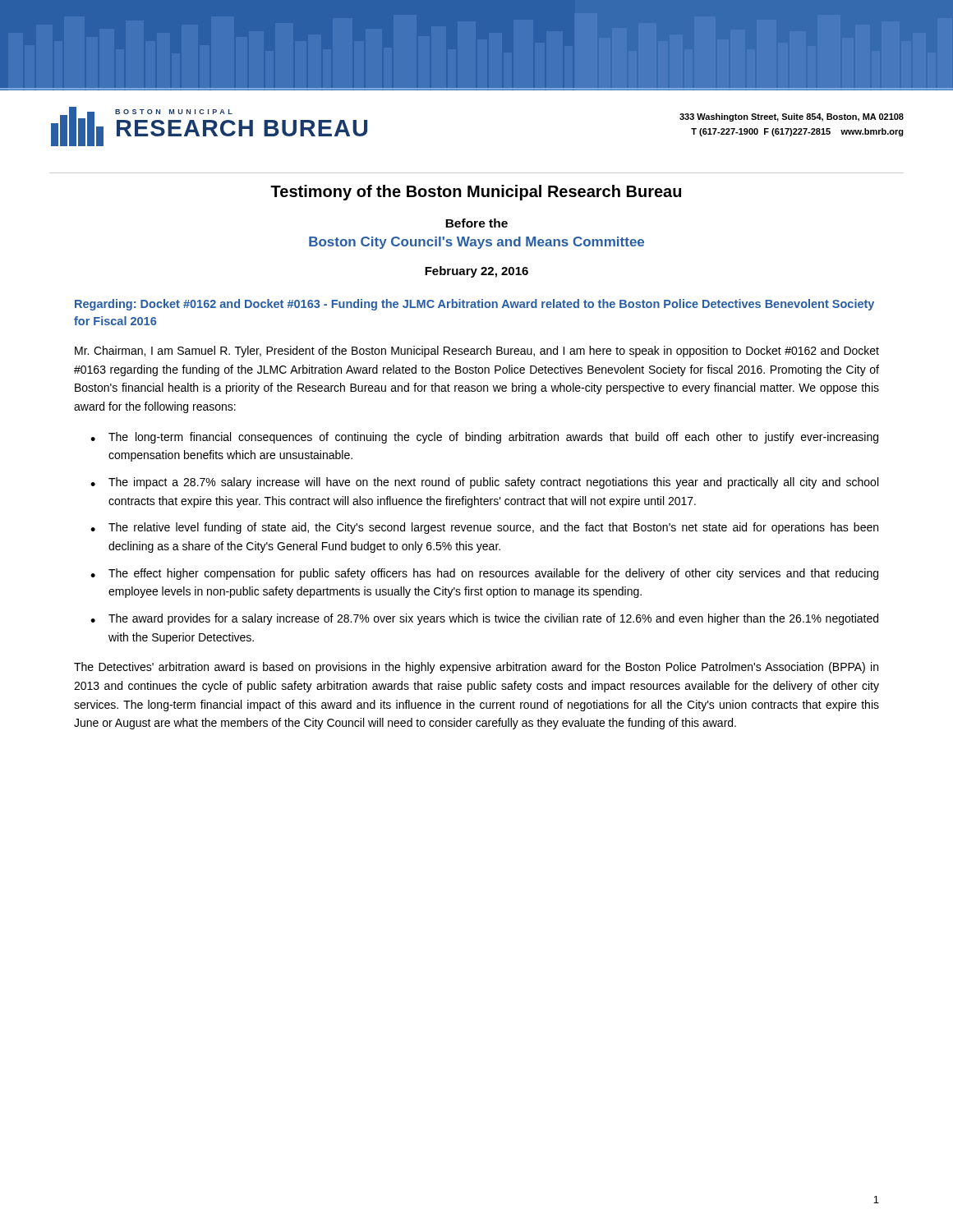Point to the element starting "Boston City Council's Ways and Means Committee"

(x=476, y=242)
